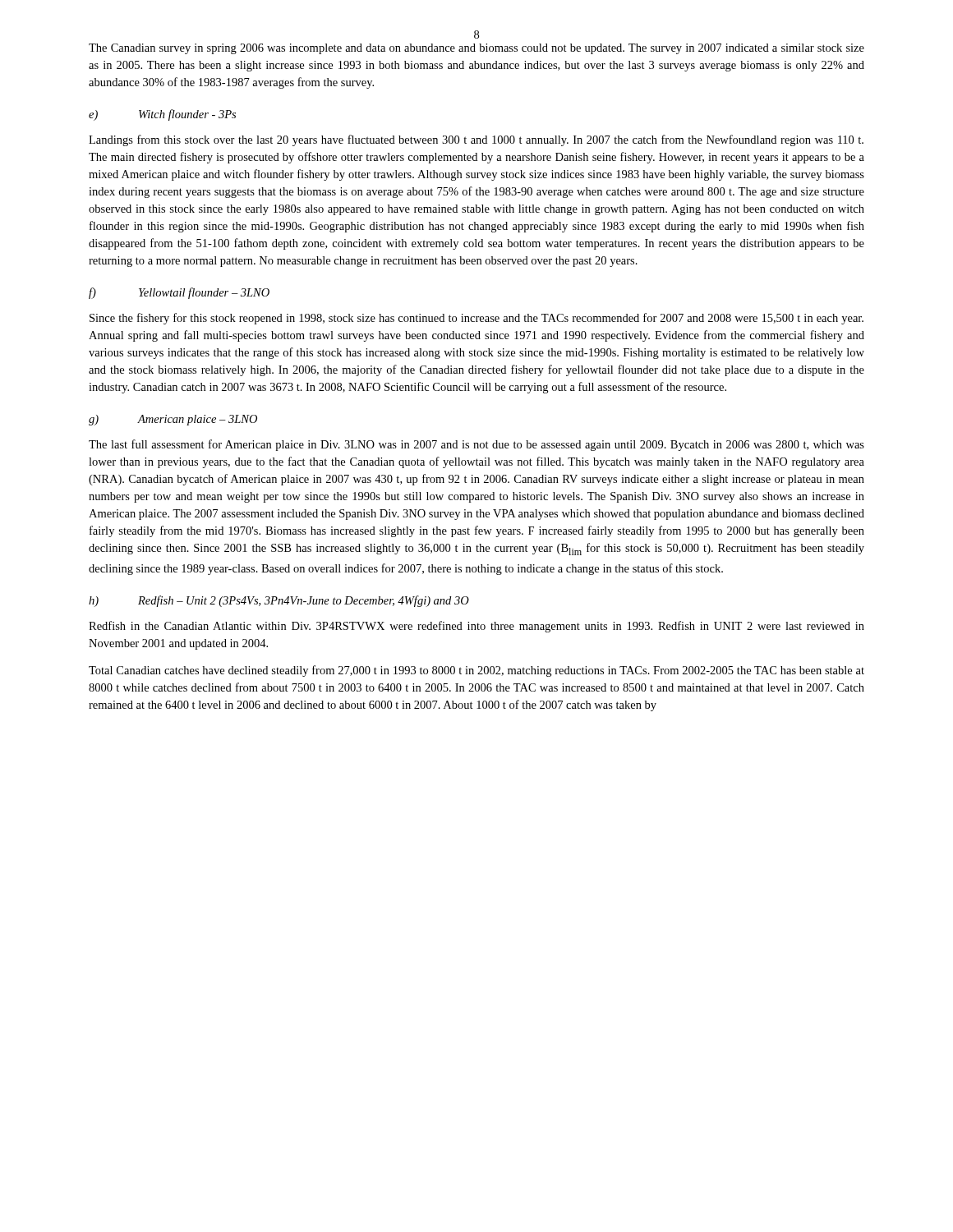The image size is (953, 1232).
Task: Locate the block of text that opens with "Landings from this stock over"
Action: point(476,200)
